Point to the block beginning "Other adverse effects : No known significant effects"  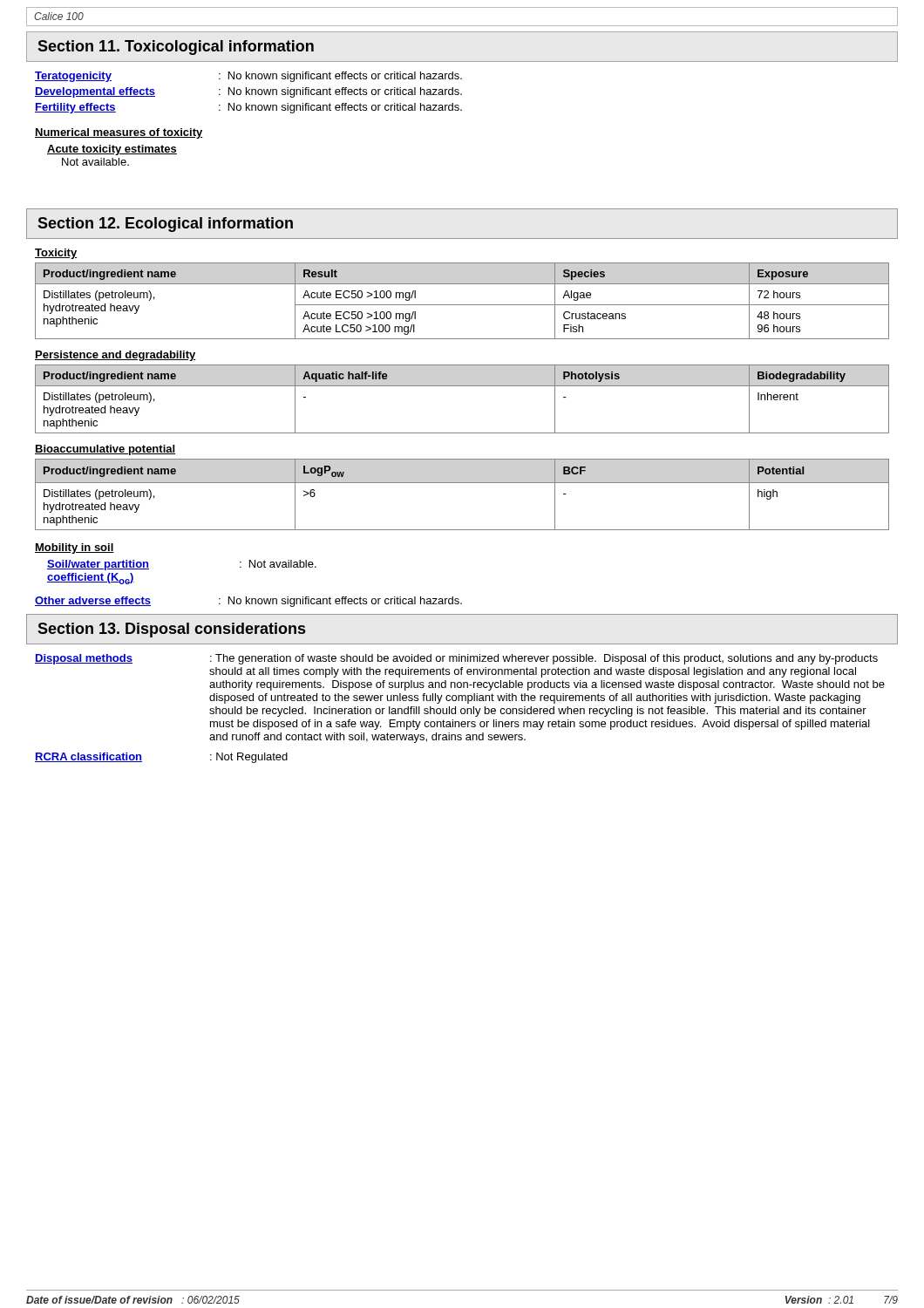click(x=466, y=601)
